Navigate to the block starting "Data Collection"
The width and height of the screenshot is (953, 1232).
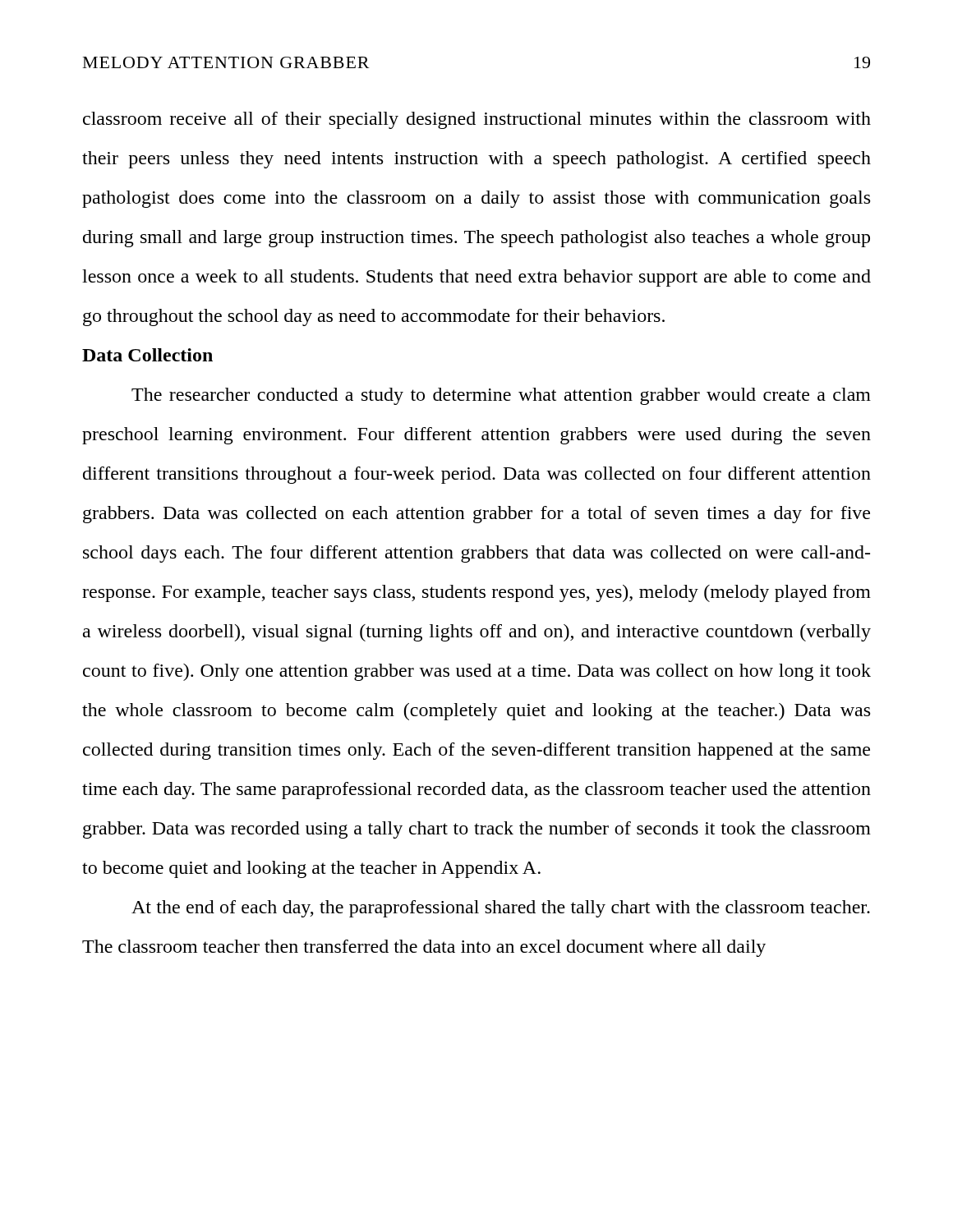[148, 355]
